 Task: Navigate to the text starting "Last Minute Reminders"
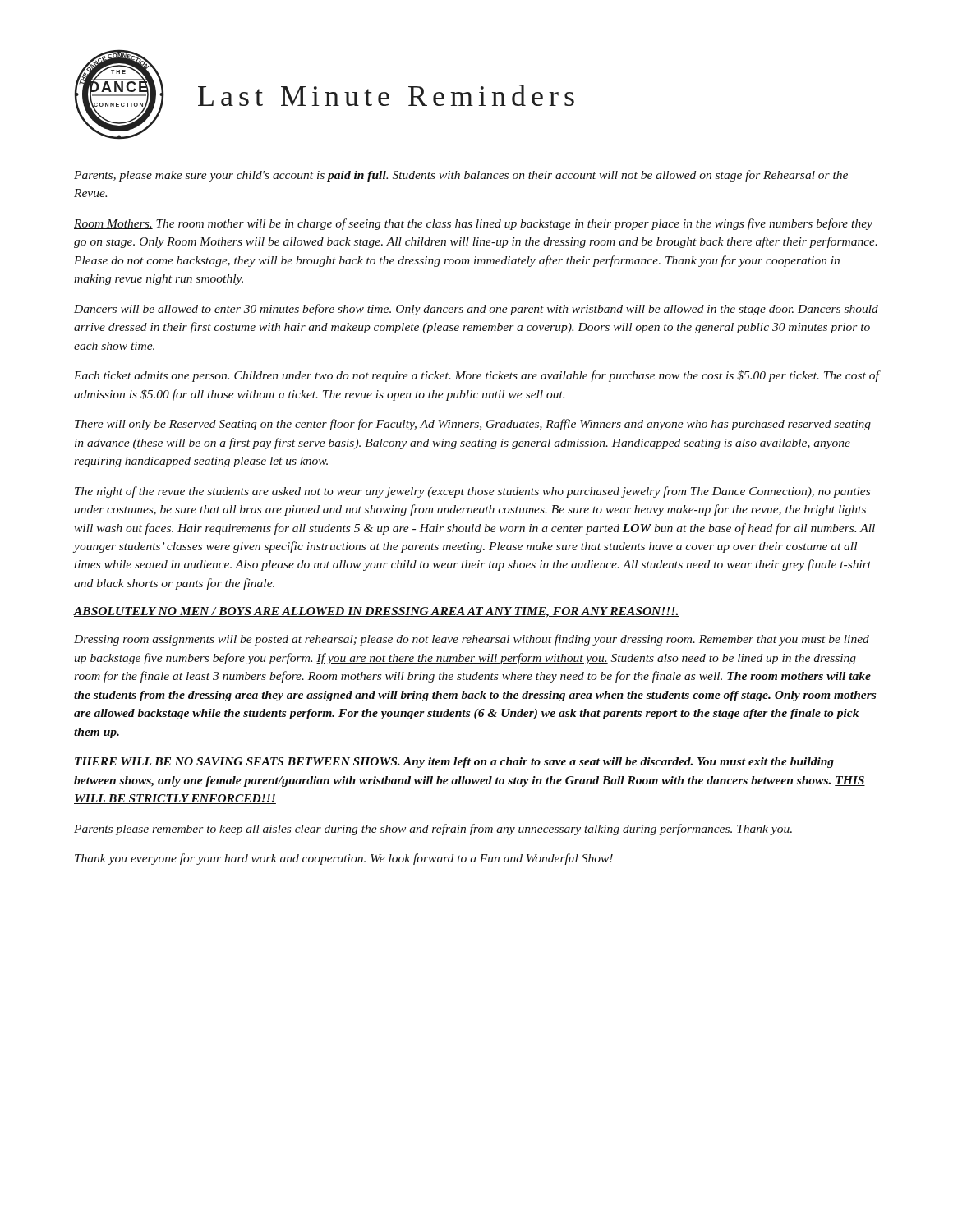(x=389, y=96)
